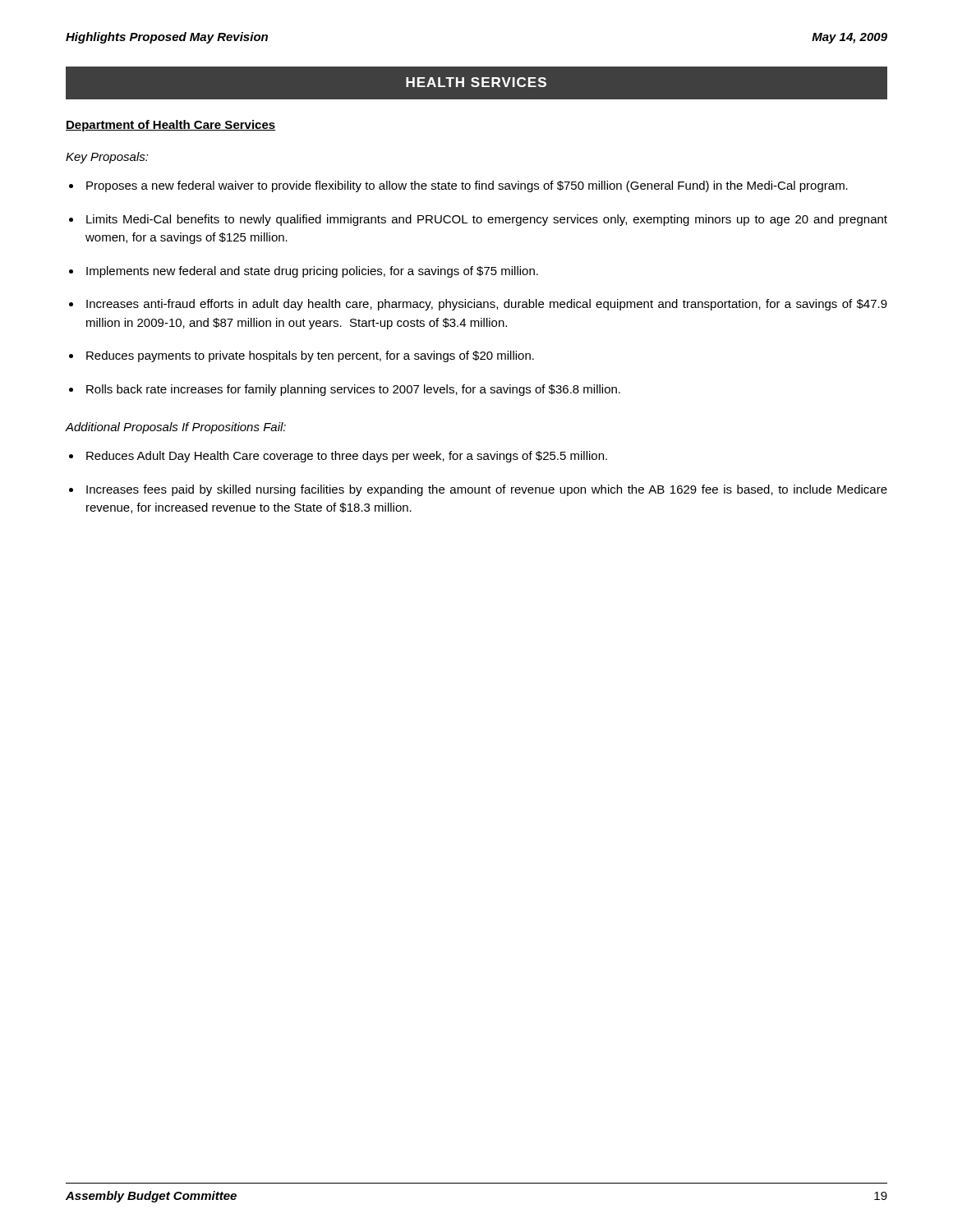Image resolution: width=953 pixels, height=1232 pixels.
Task: Navigate to the text starting "Reduces payments to"
Action: [x=310, y=355]
